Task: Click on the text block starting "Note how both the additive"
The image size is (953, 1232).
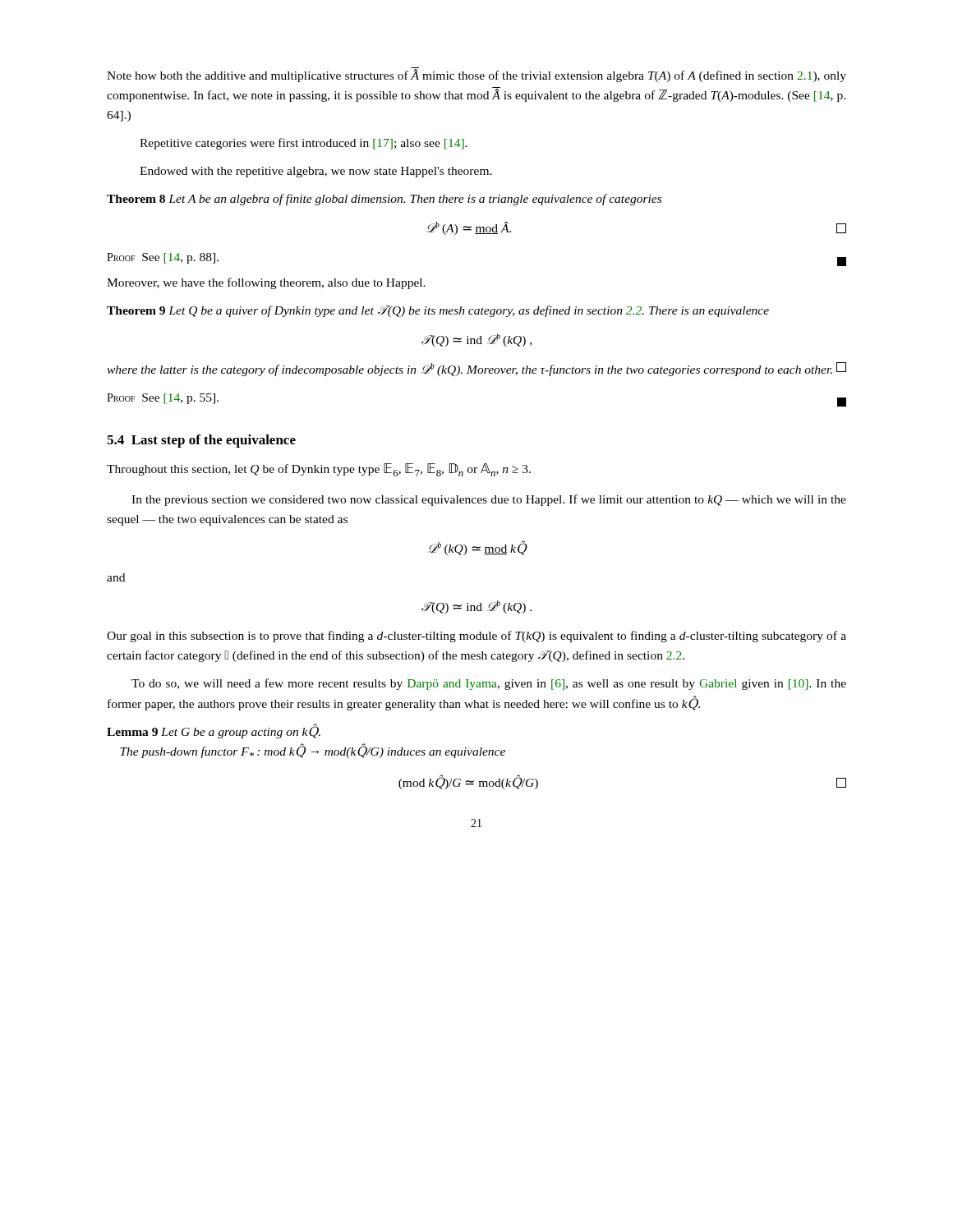Action: (x=476, y=95)
